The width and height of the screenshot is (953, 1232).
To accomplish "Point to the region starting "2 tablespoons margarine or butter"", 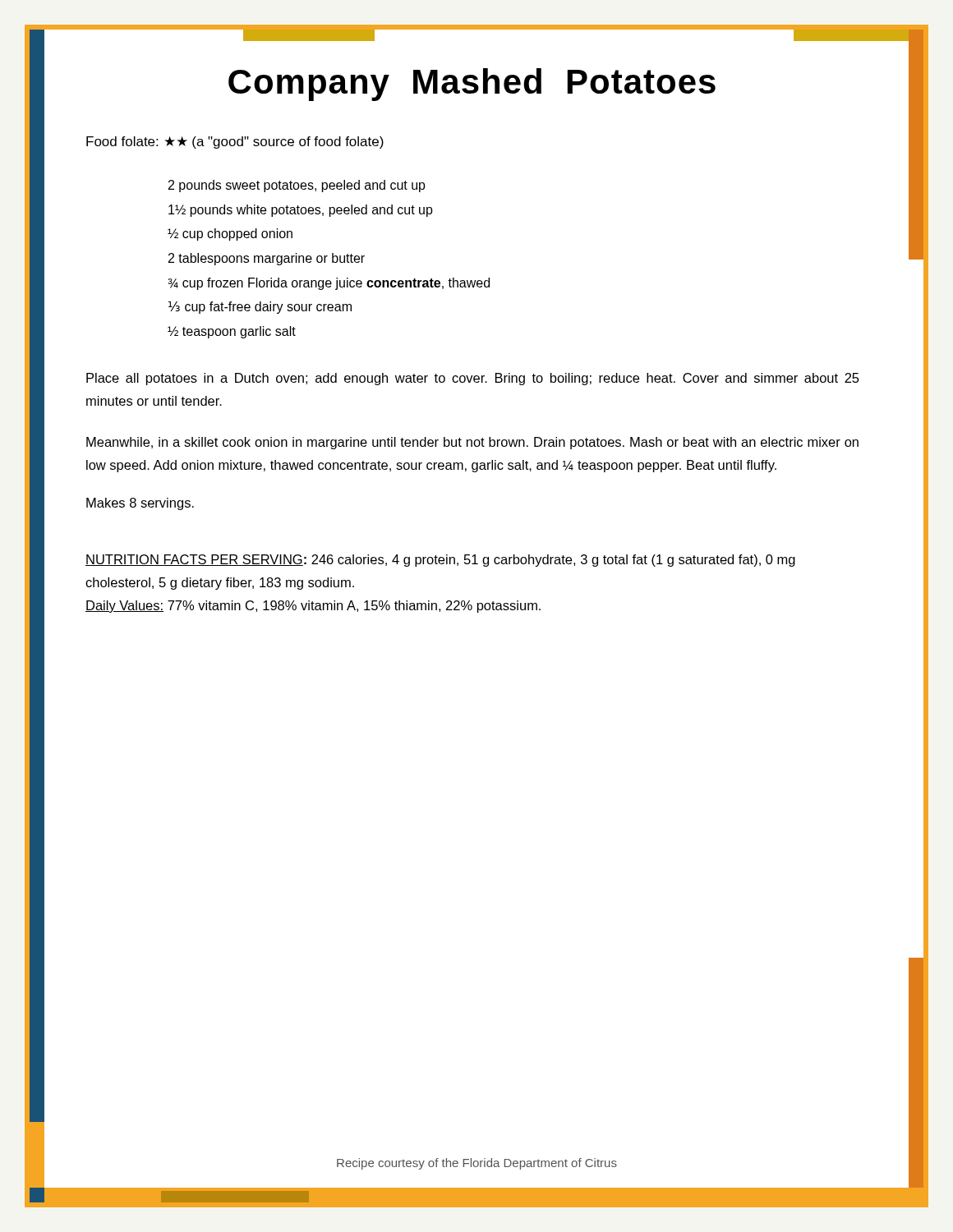I will point(266,258).
